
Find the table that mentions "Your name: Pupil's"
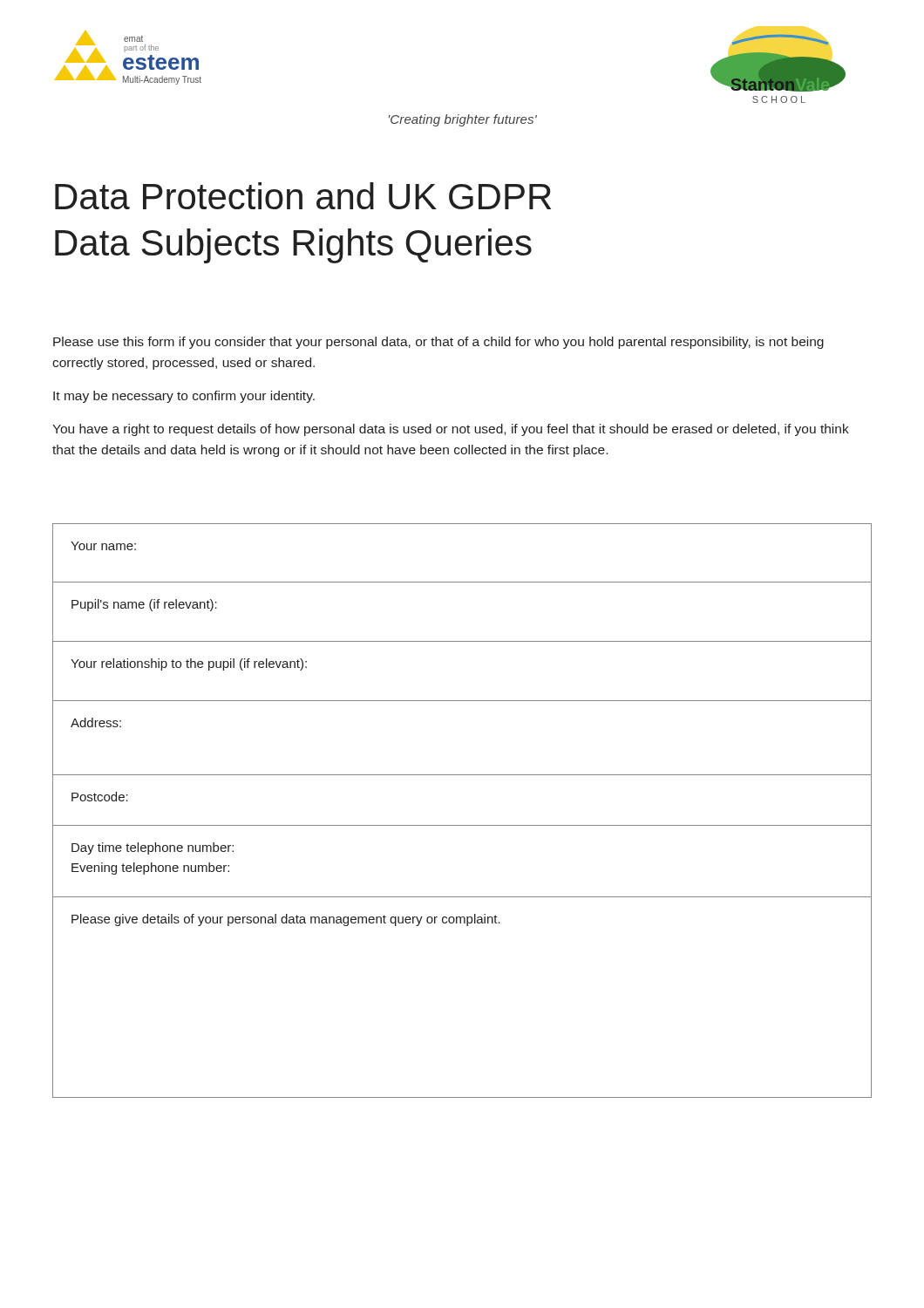point(462,898)
